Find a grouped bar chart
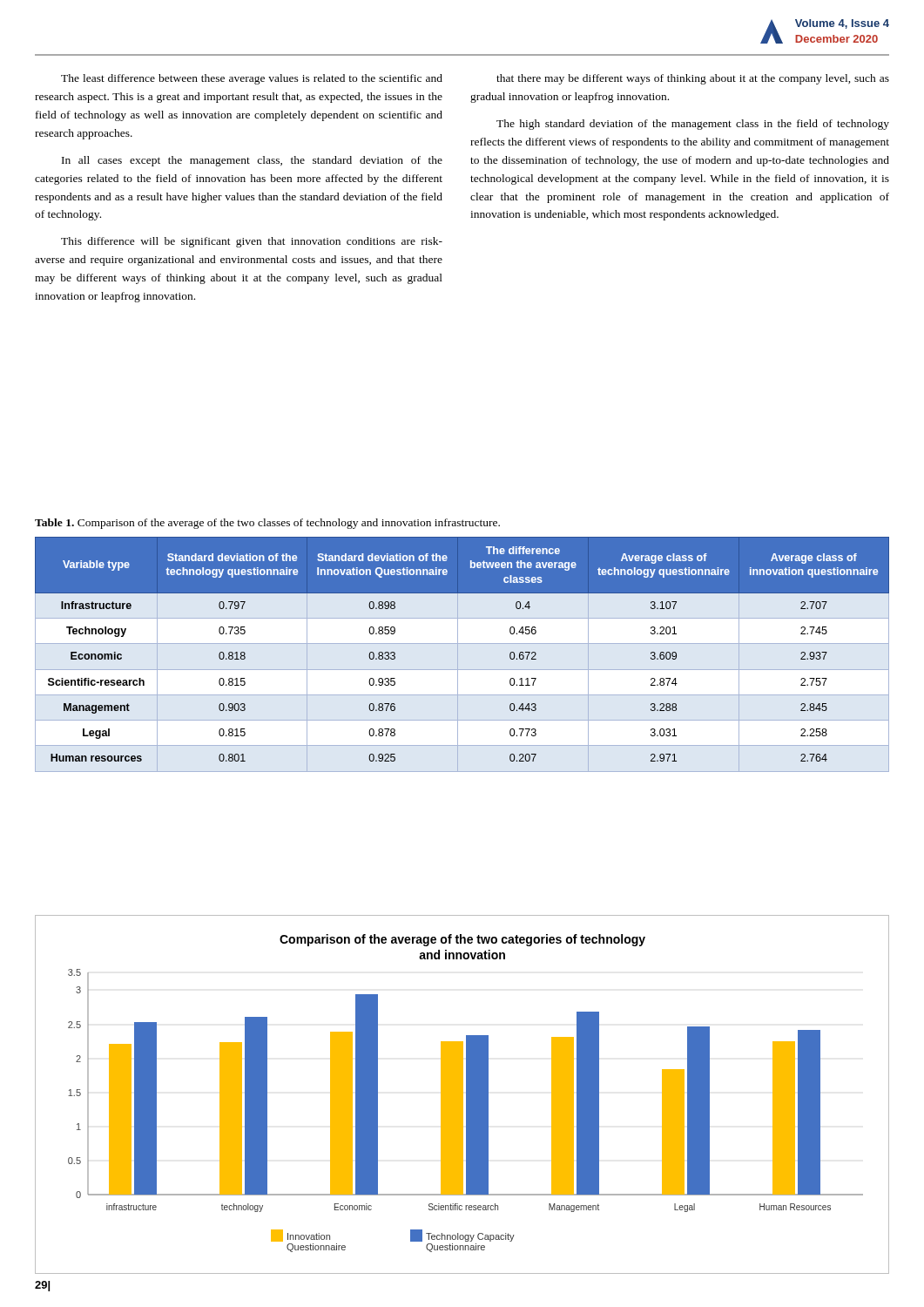 pos(462,1094)
